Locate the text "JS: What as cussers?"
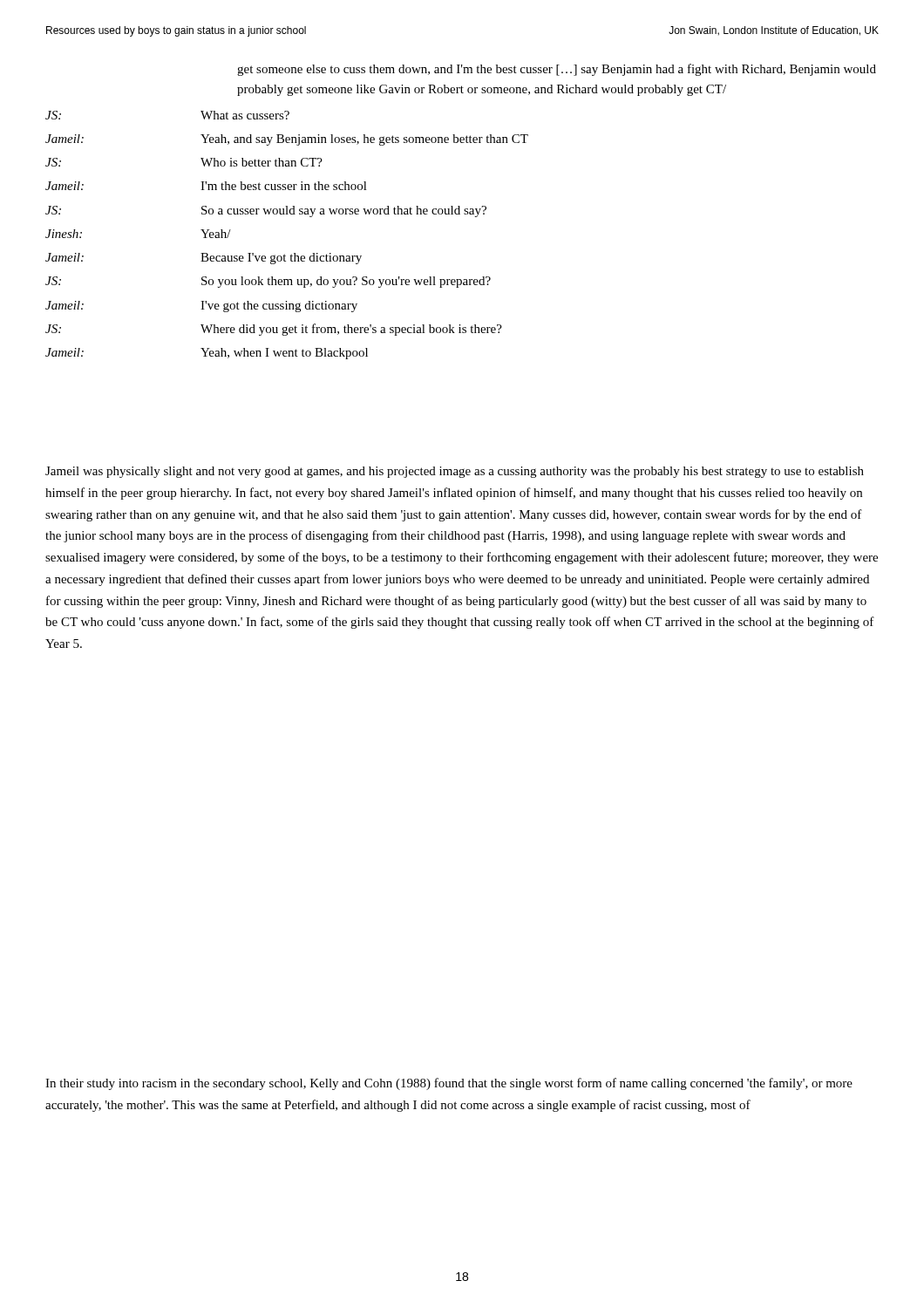Screen dimensions: 1308x924 click(50, 115)
